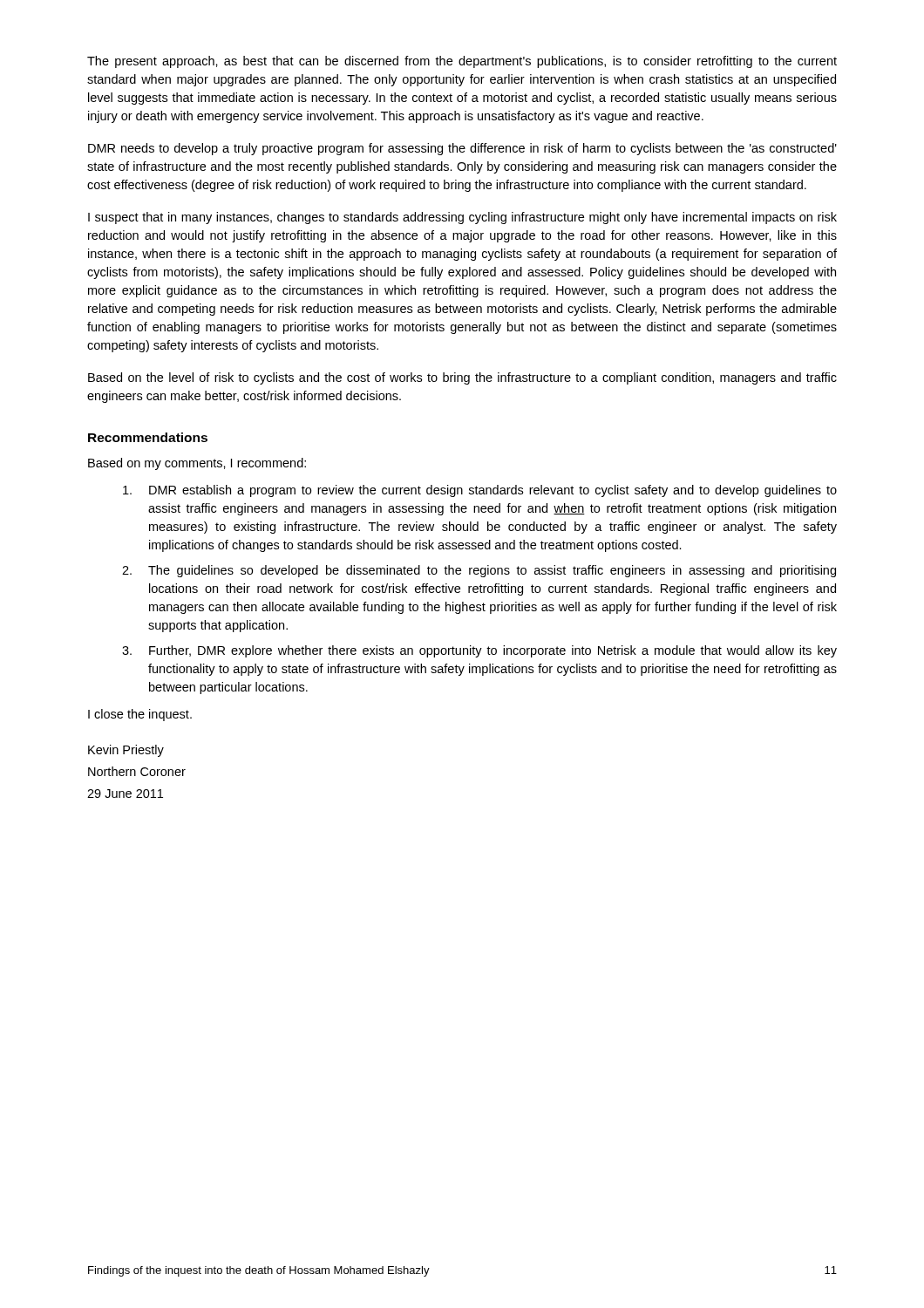This screenshot has width=924, height=1308.
Task: Find the block on this page that starts "DMR needs to develop a truly proactive program"
Action: [462, 167]
